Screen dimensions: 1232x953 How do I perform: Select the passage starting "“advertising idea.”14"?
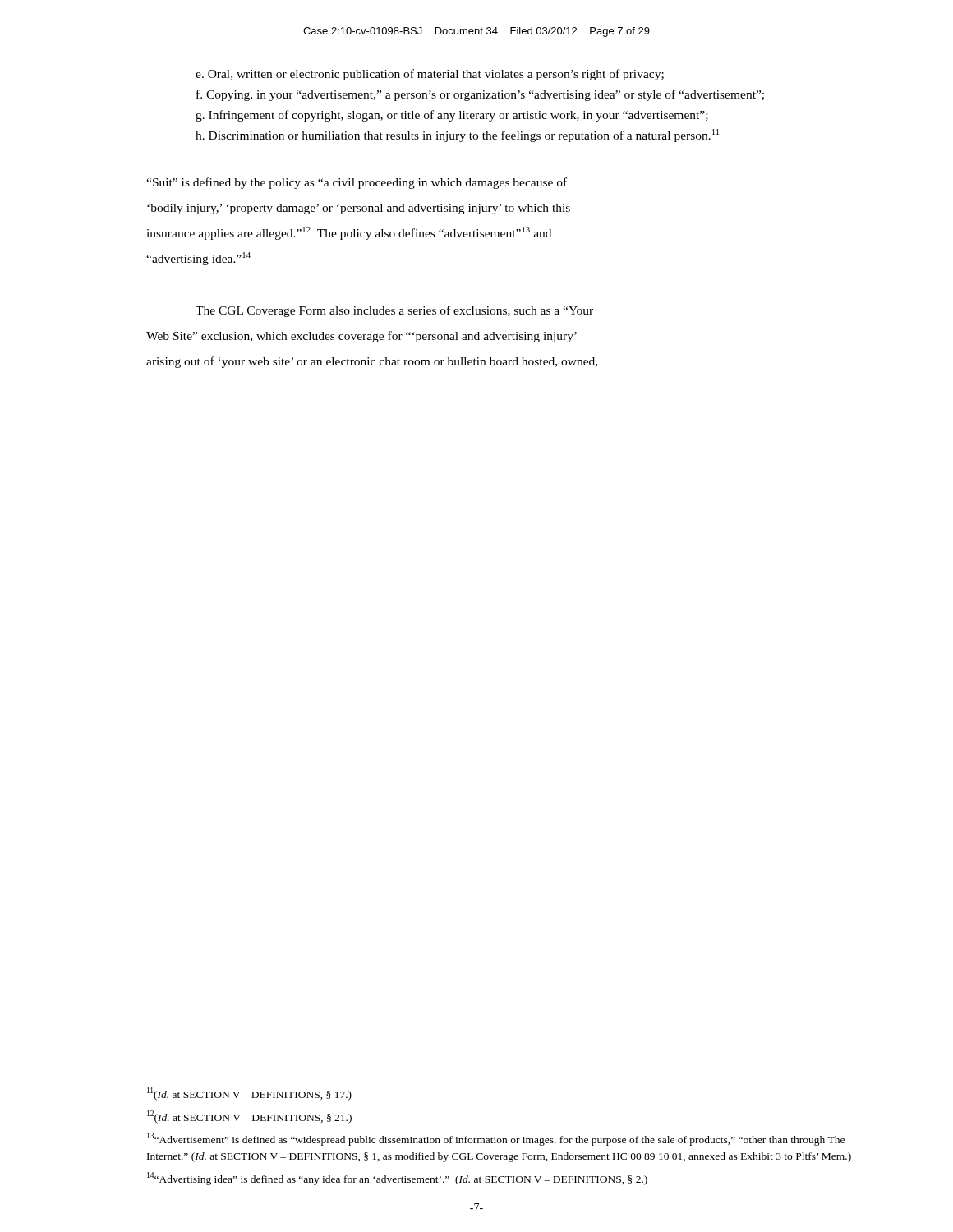[198, 258]
